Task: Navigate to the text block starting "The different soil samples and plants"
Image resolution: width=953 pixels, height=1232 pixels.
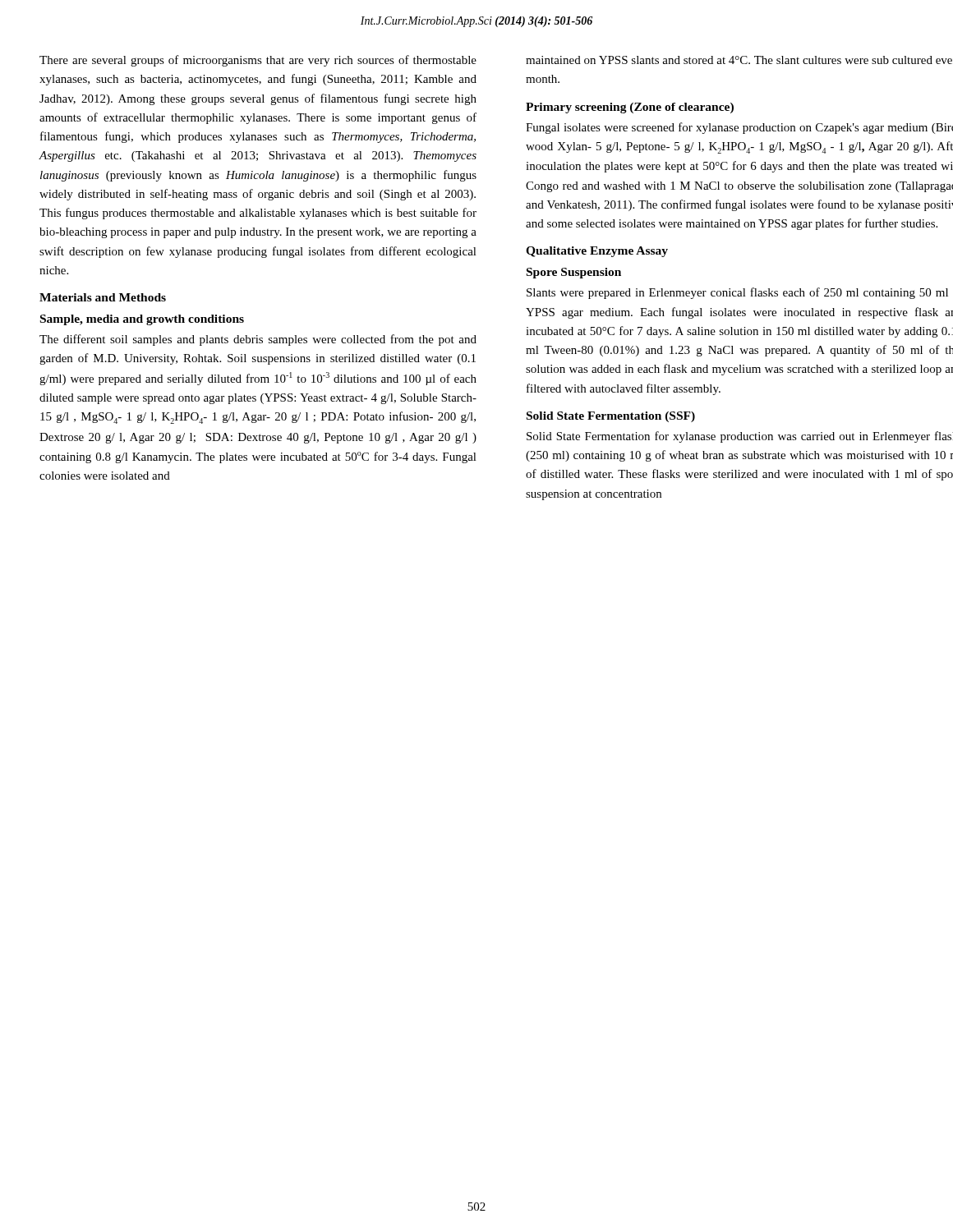Action: (258, 408)
